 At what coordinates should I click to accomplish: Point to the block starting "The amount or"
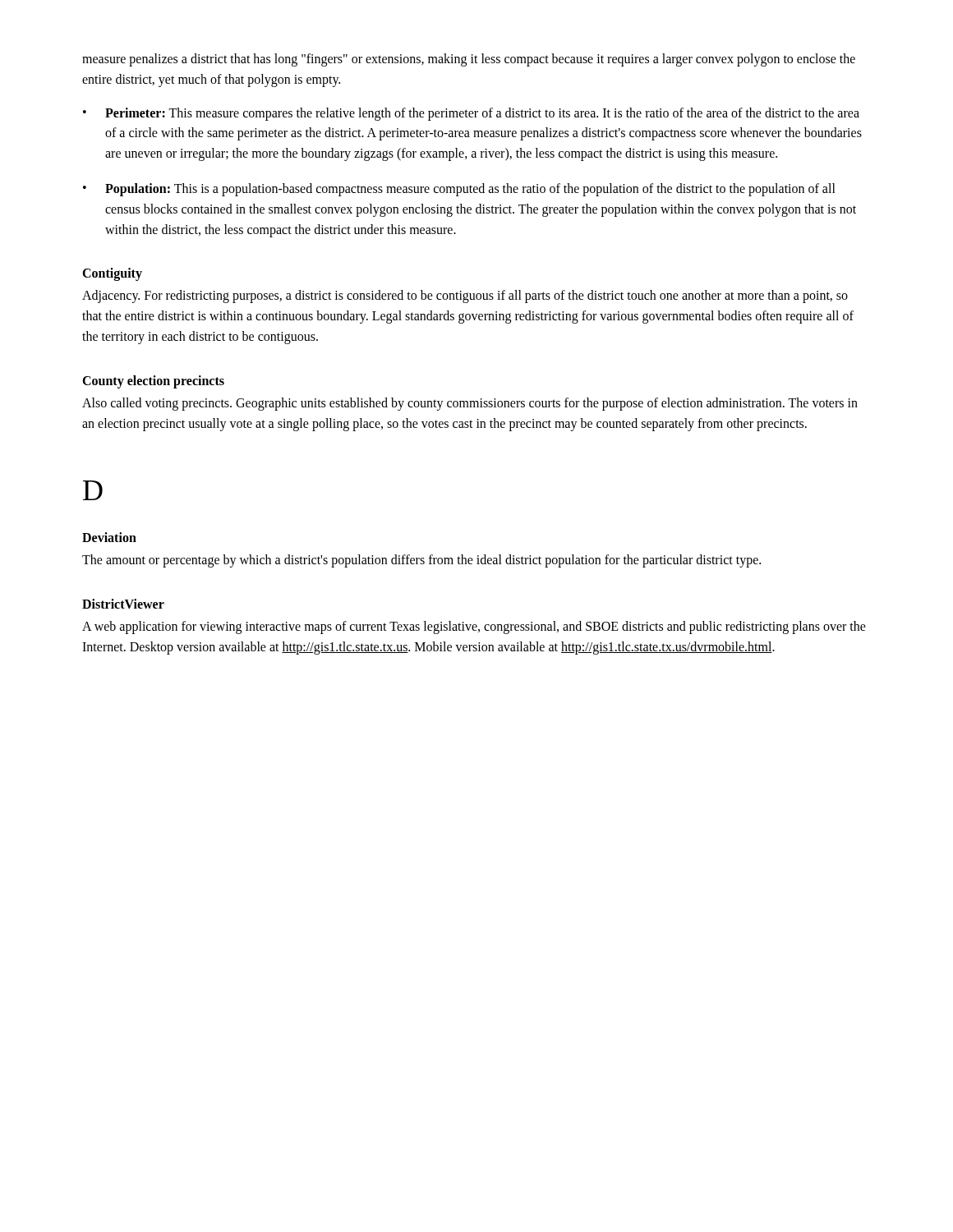pyautogui.click(x=422, y=560)
